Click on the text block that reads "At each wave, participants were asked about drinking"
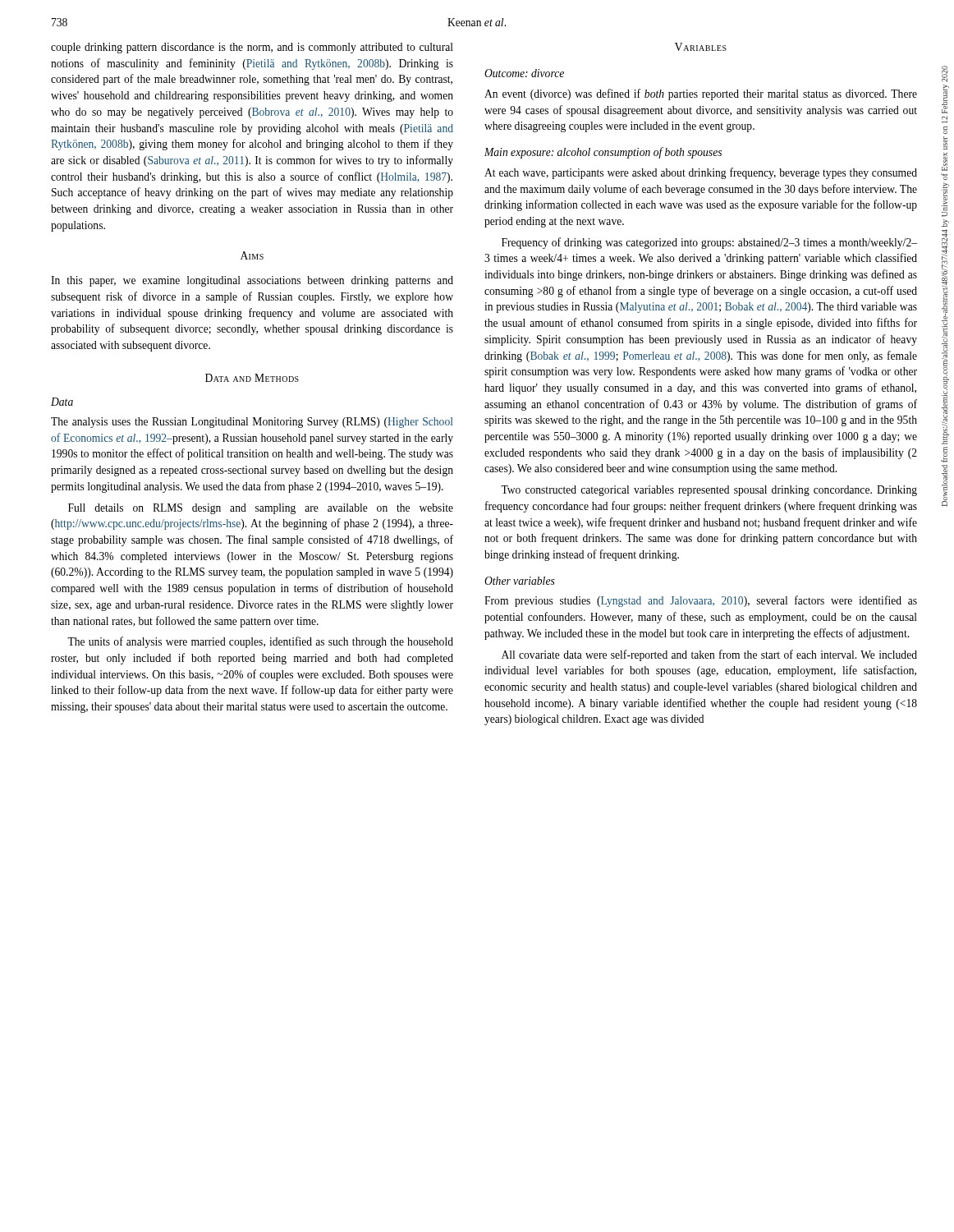The height and width of the screenshot is (1232, 954). tap(701, 364)
